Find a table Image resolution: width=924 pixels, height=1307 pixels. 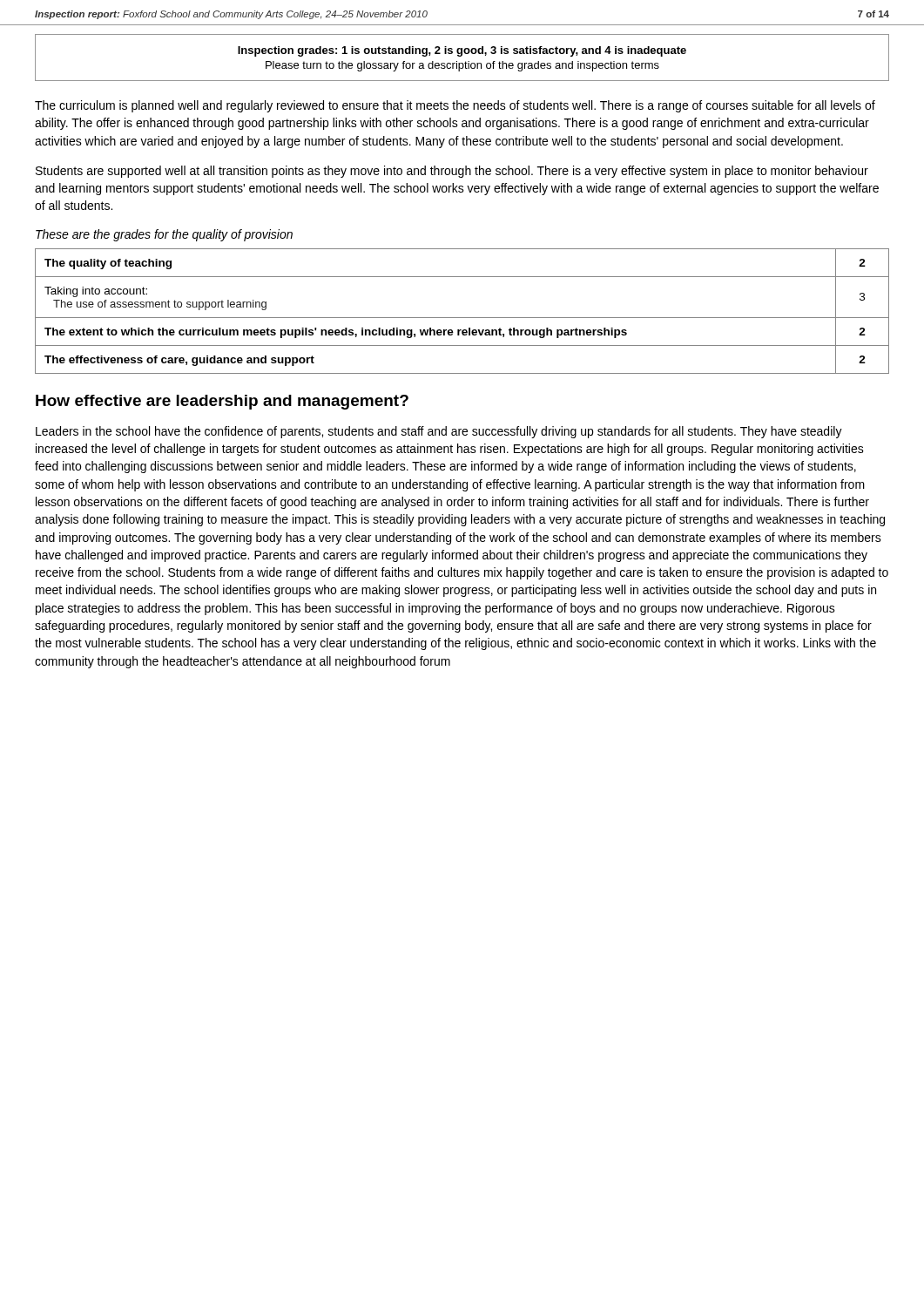click(462, 311)
